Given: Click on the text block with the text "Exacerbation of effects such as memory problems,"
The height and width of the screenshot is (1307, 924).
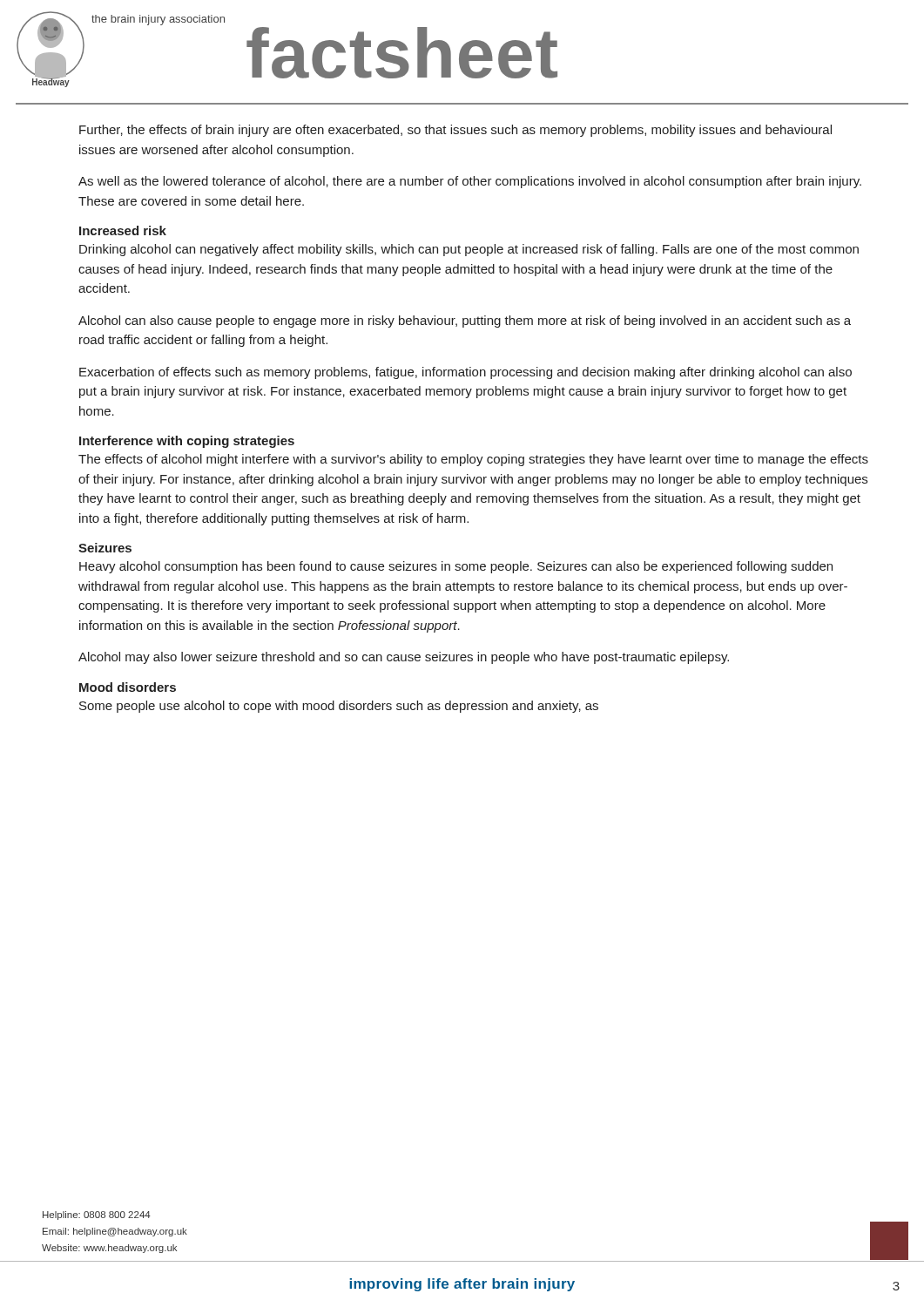Looking at the screenshot, I should pyautogui.click(x=465, y=391).
